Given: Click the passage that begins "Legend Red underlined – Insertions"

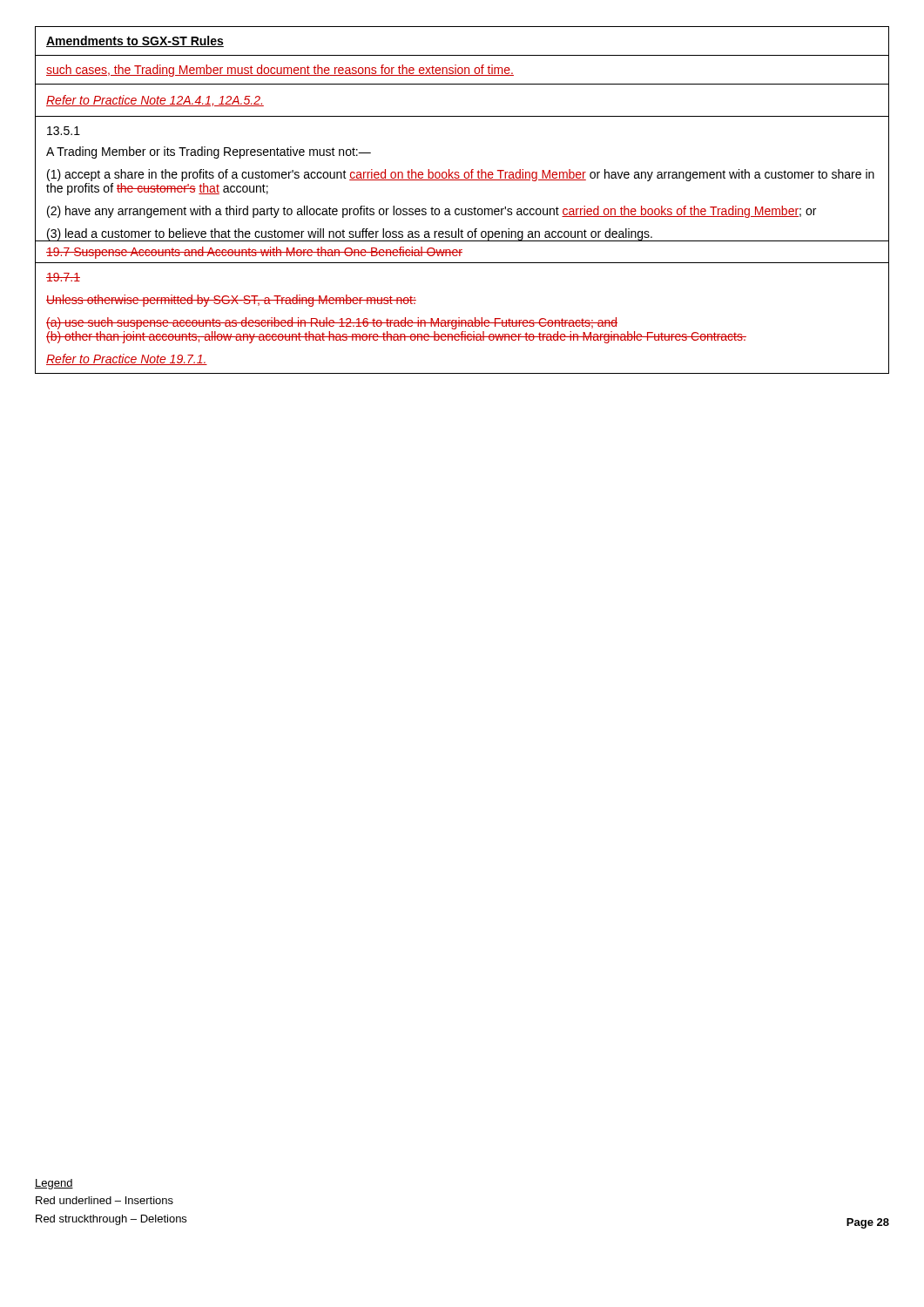Looking at the screenshot, I should pos(111,1201).
